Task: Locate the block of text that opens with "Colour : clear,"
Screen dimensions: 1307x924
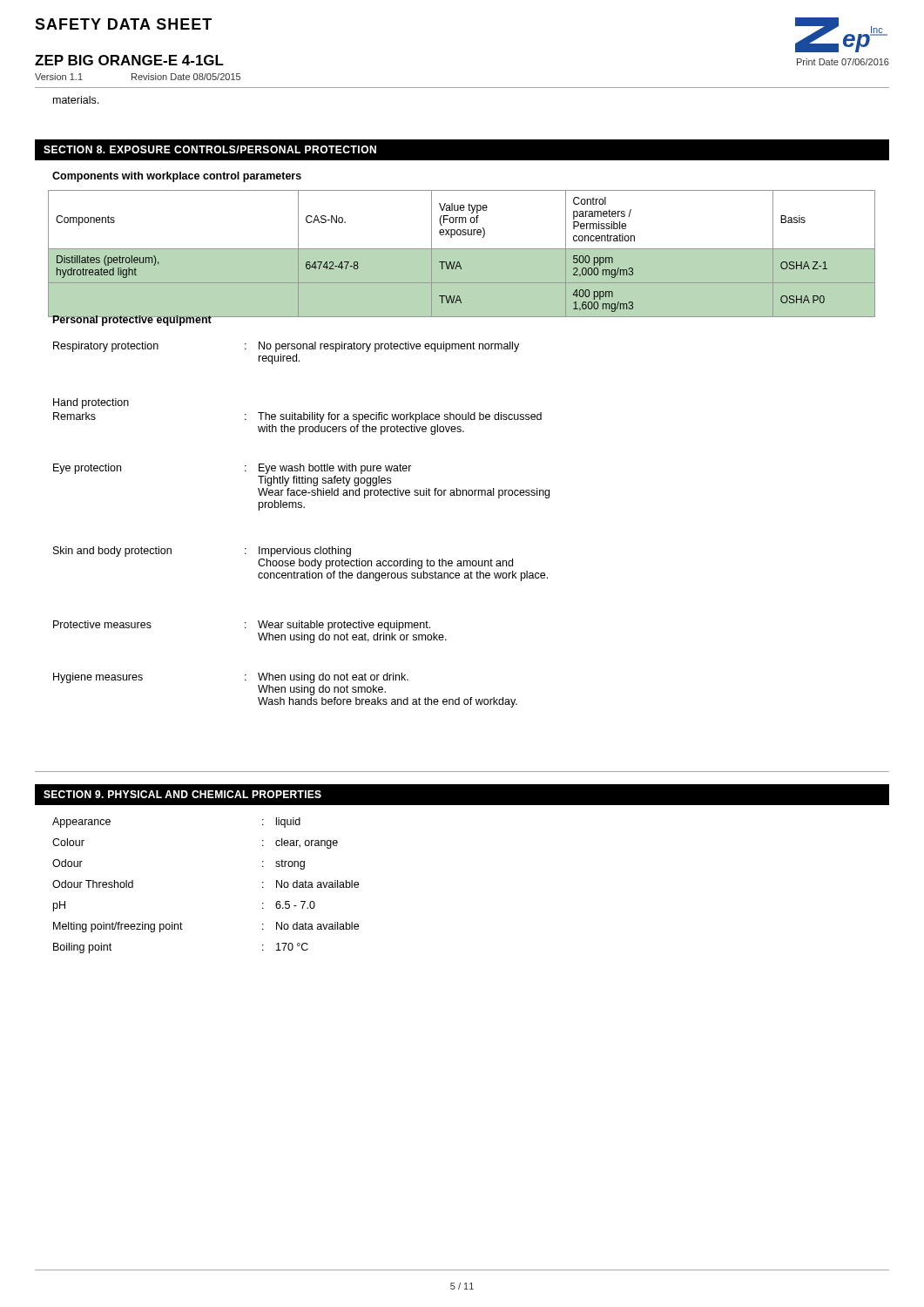Action: click(x=67, y=843)
